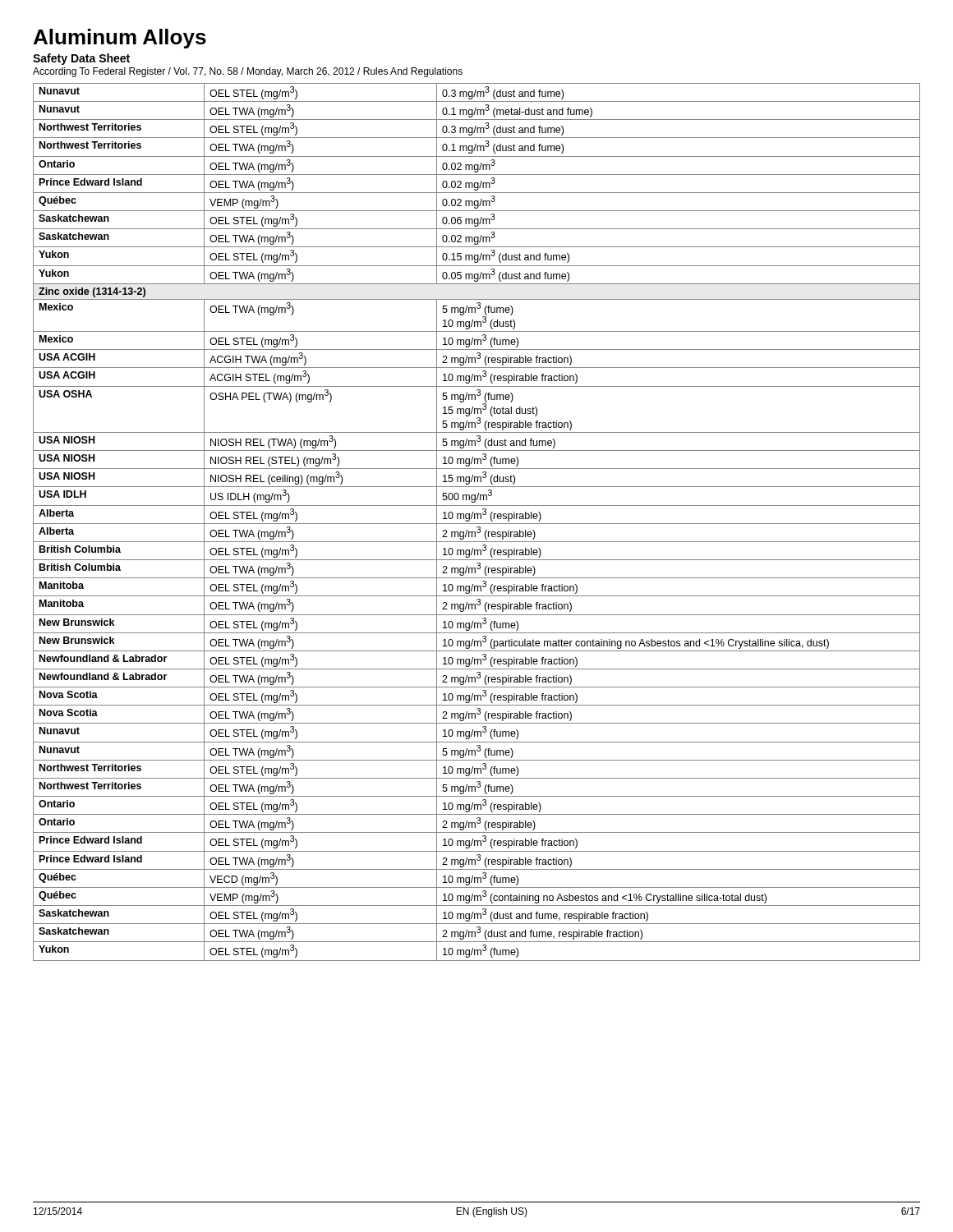This screenshot has width=953, height=1232.
Task: Select a section header
Action: [x=81, y=58]
